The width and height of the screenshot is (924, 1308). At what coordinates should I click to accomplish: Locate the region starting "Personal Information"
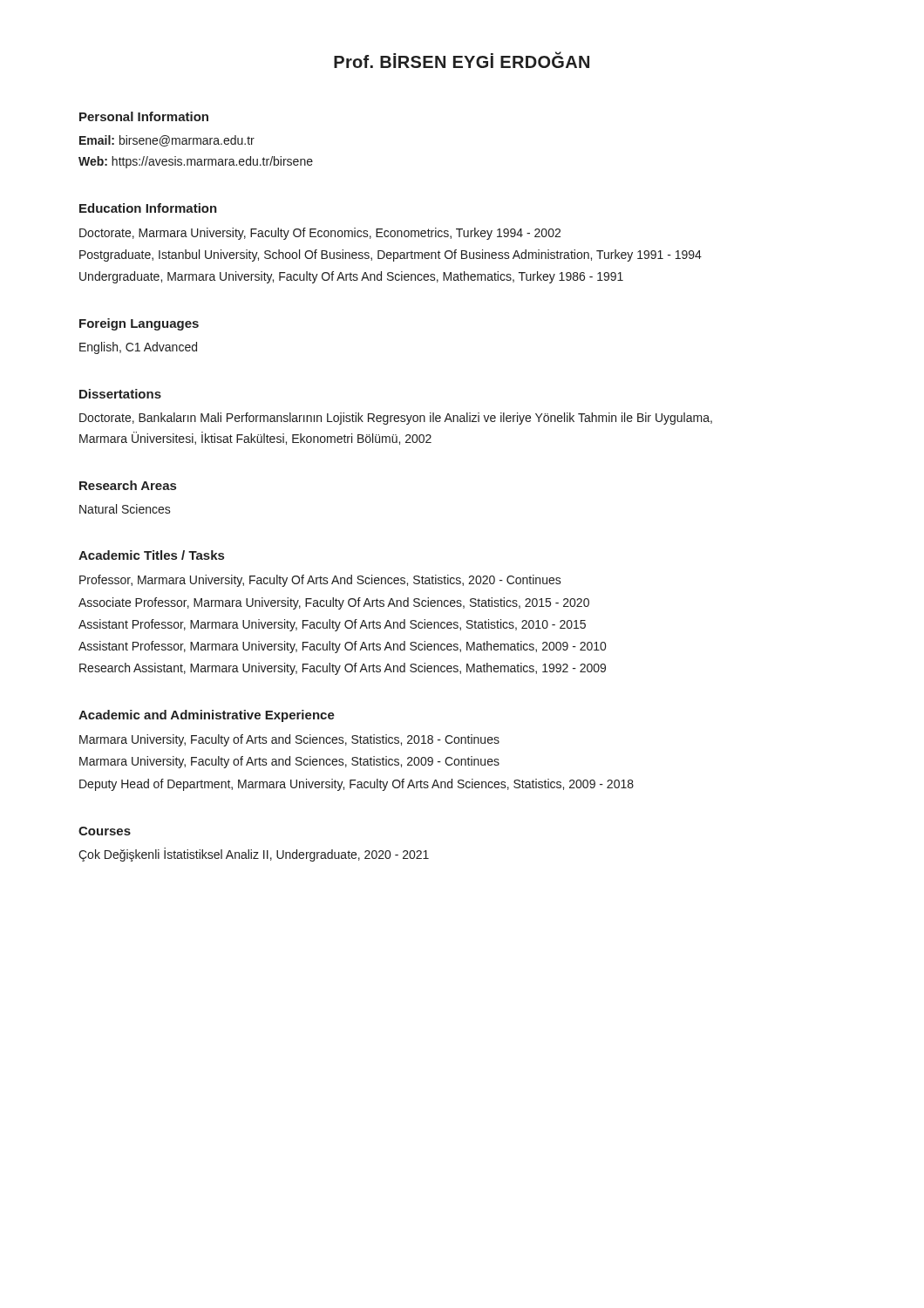144,116
